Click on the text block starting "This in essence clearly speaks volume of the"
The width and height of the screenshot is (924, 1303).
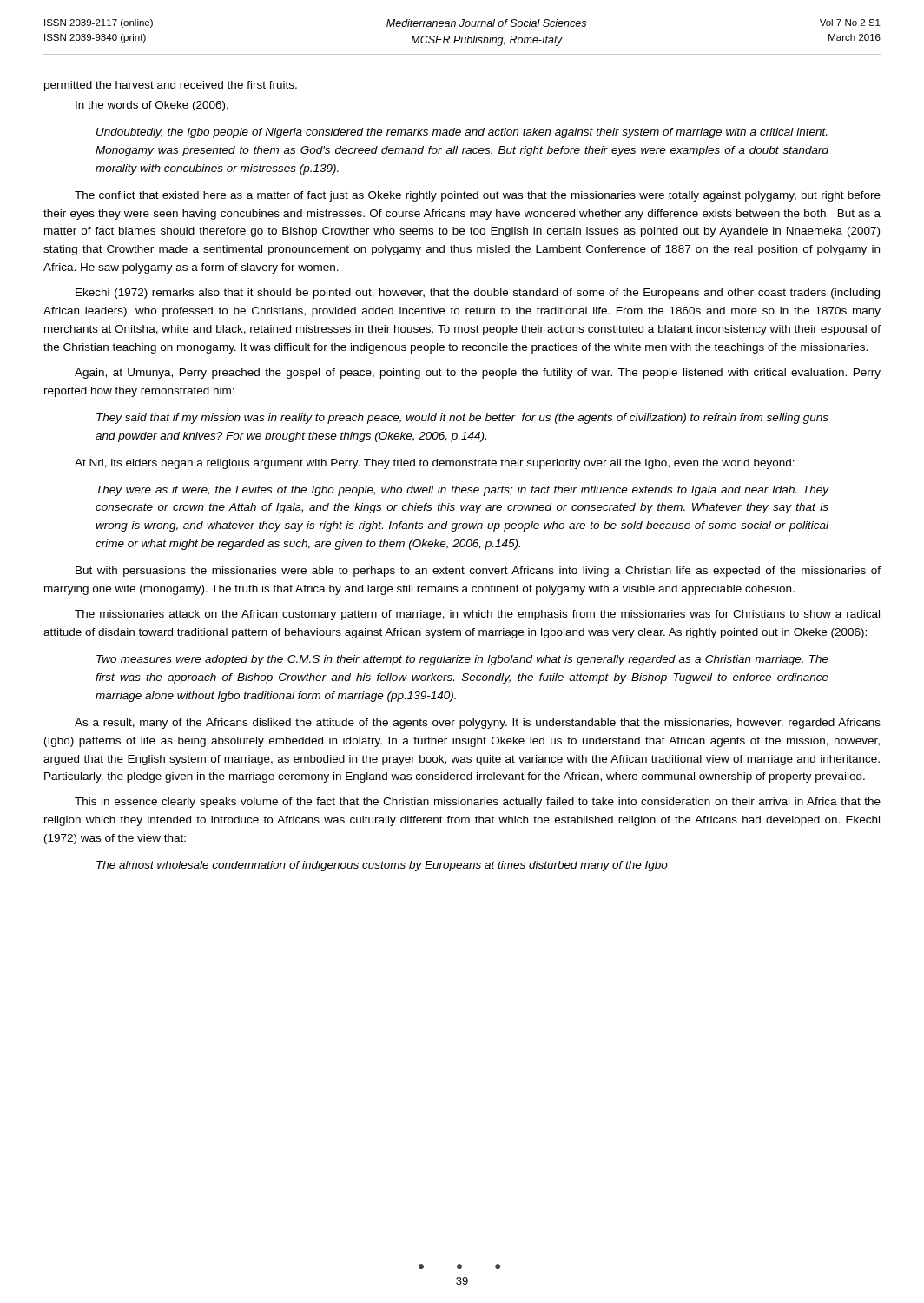click(462, 820)
